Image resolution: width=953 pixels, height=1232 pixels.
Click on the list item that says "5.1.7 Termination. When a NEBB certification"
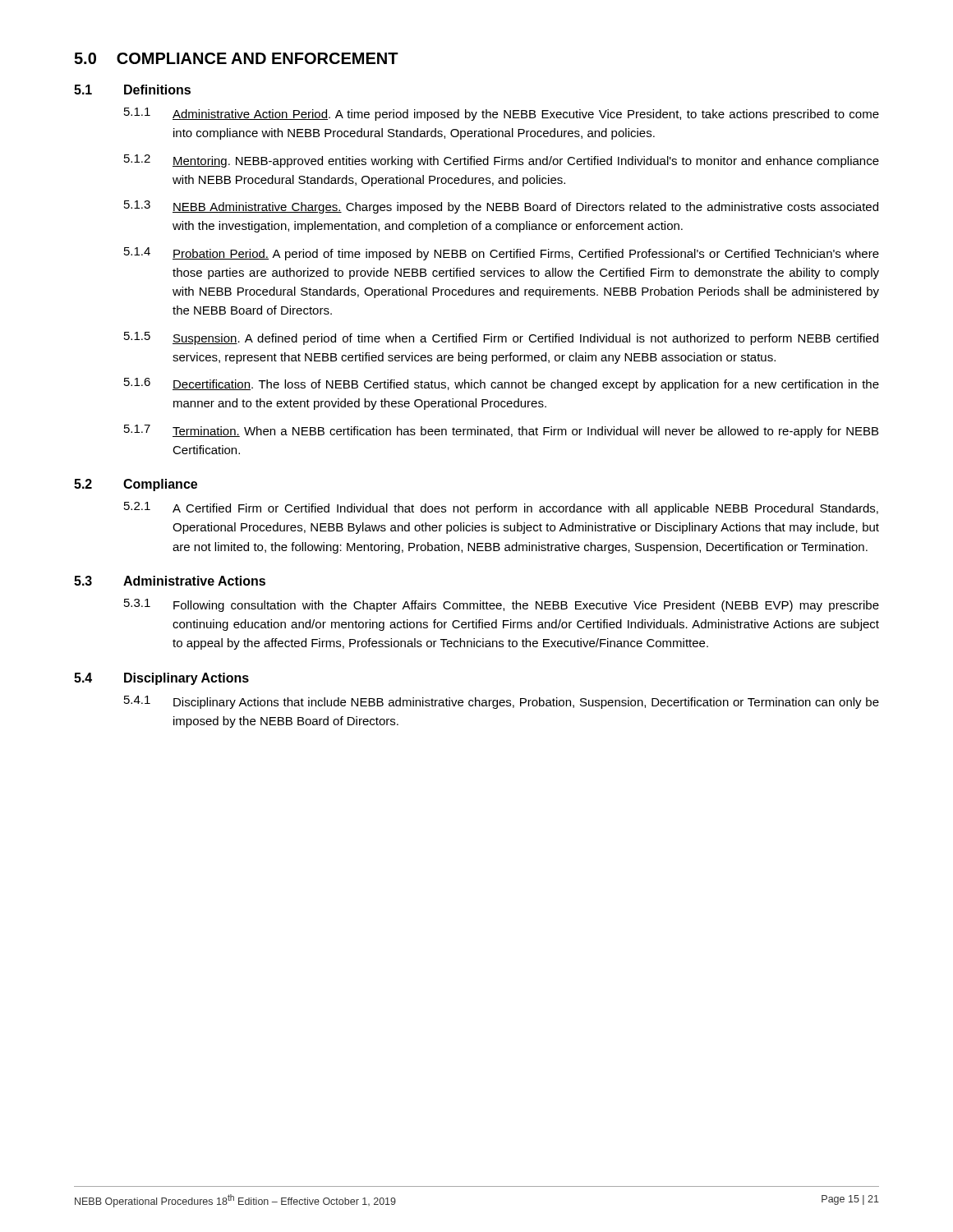pyautogui.click(x=501, y=440)
